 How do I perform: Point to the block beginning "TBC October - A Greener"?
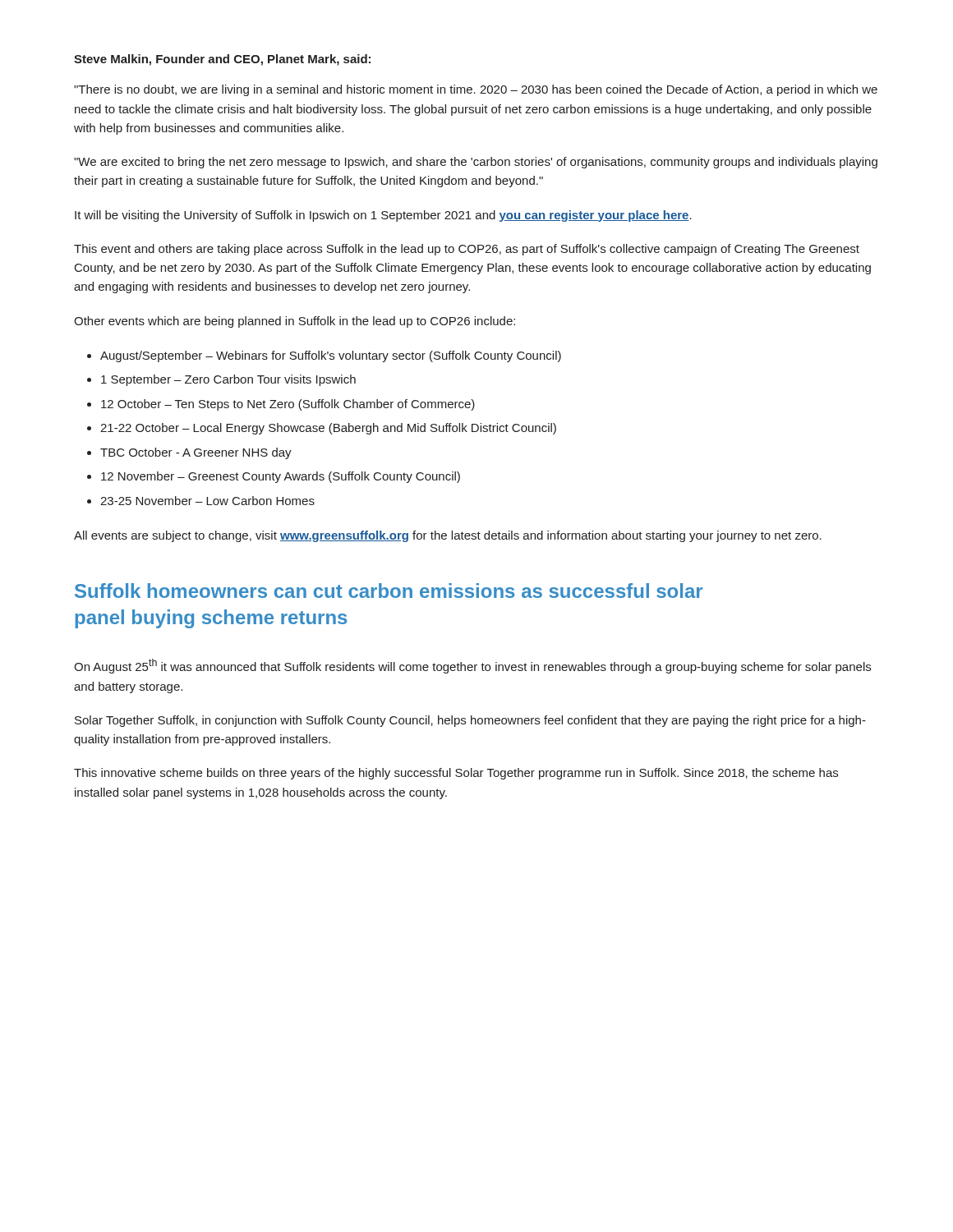coord(196,452)
